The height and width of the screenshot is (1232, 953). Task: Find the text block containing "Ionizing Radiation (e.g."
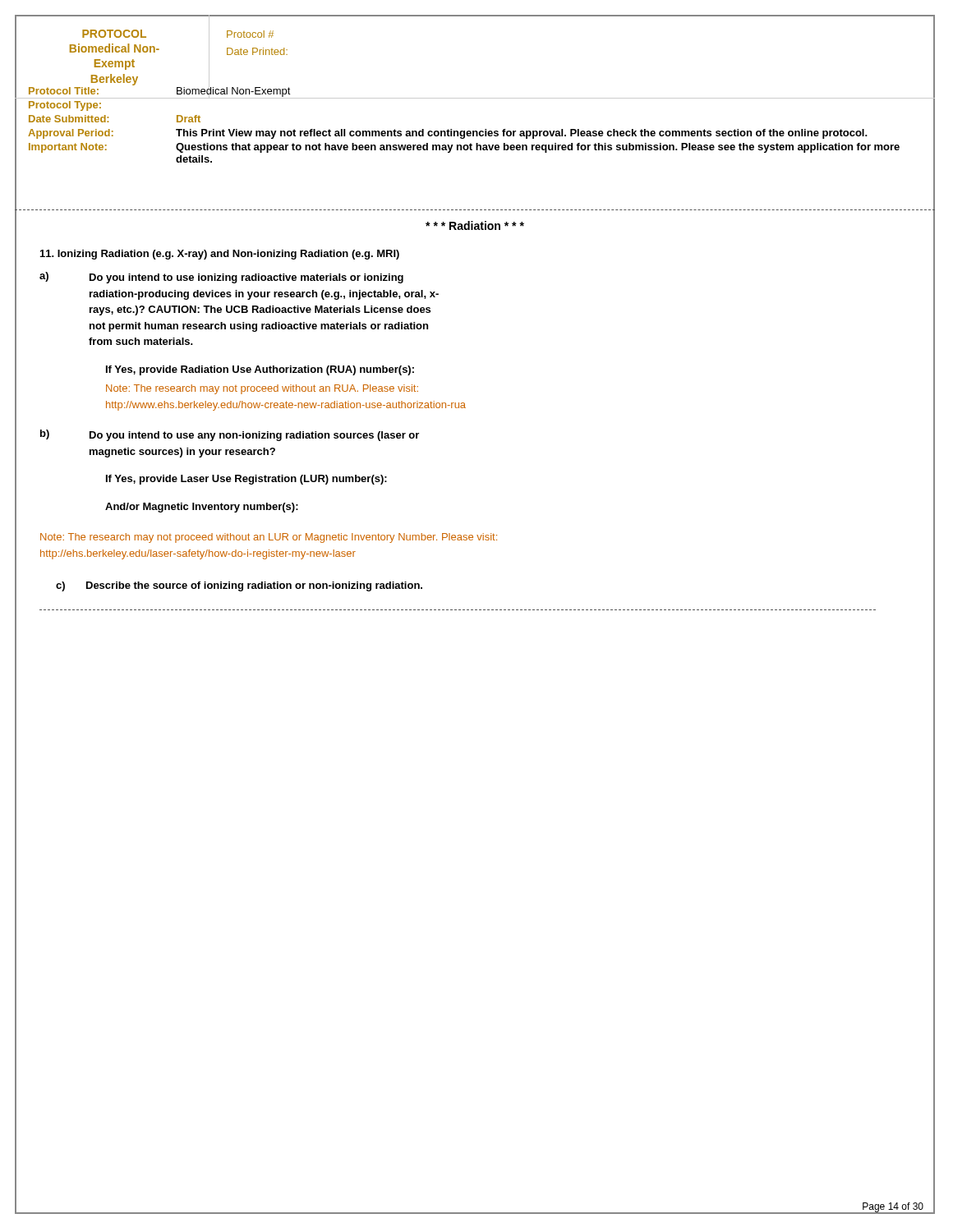(x=220, y=253)
